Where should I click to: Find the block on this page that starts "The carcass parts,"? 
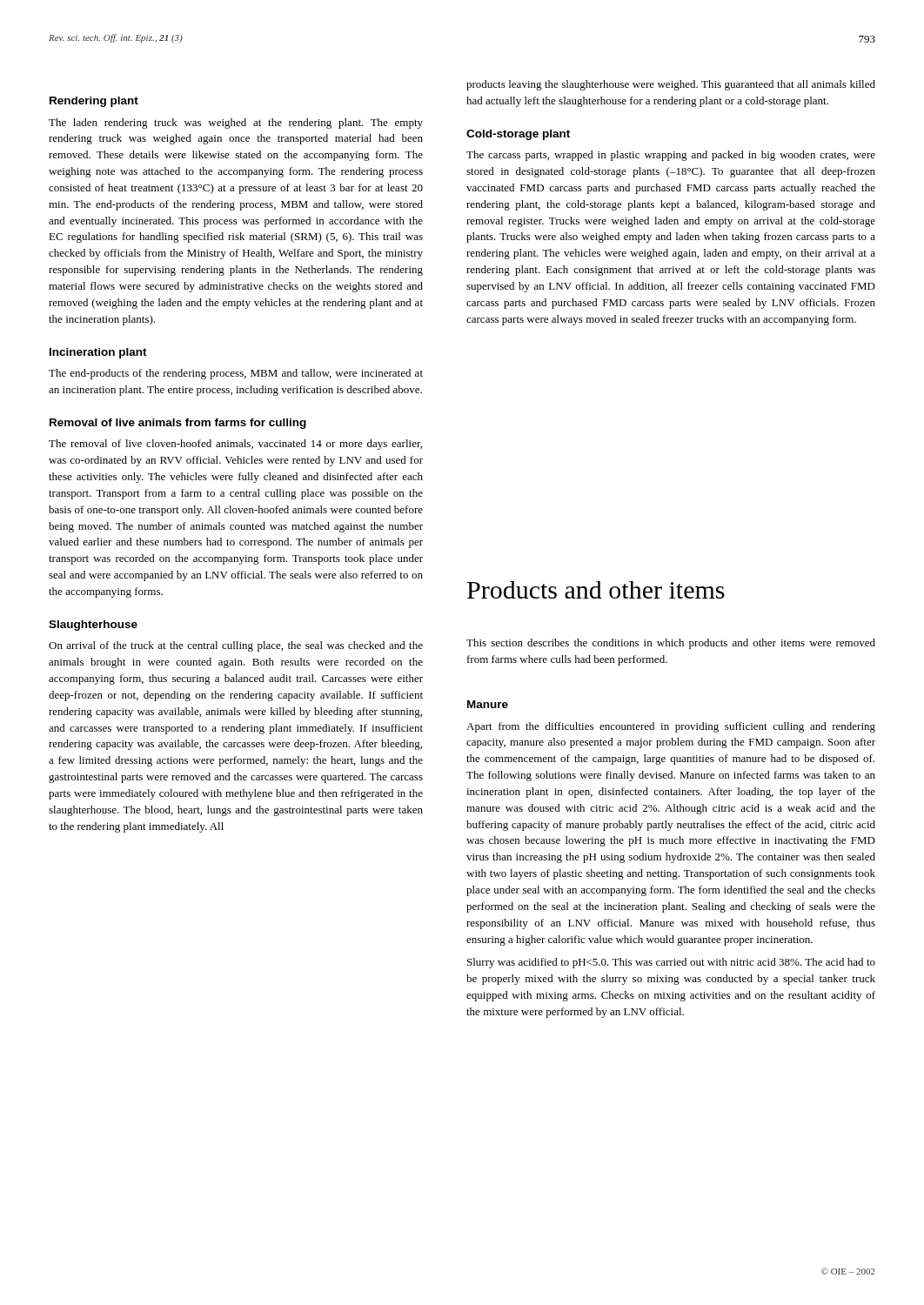(x=671, y=237)
